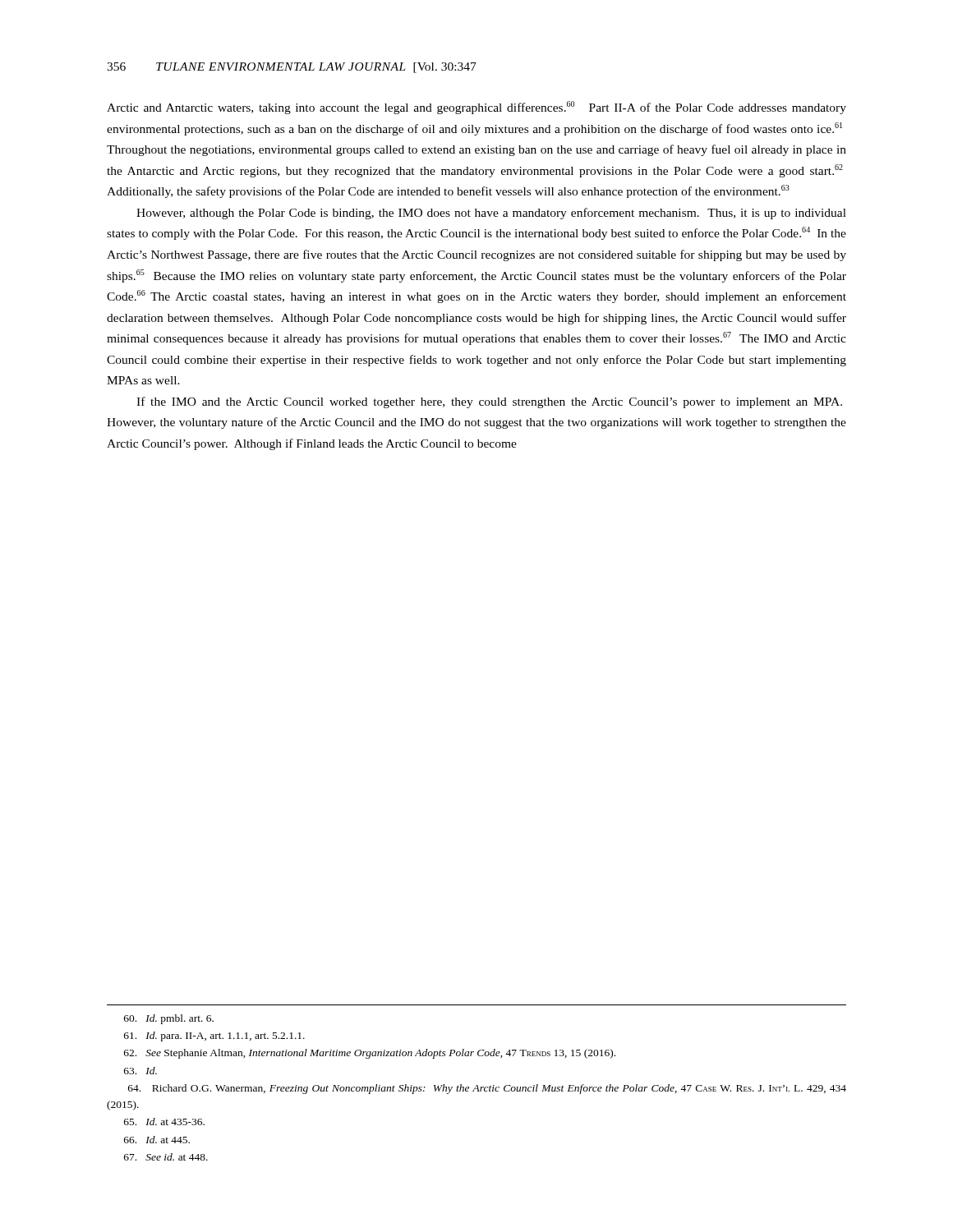Select the footnote that reads "Richard O.G. Wanerman, Freezing"
This screenshot has height=1232, width=953.
(x=476, y=1096)
